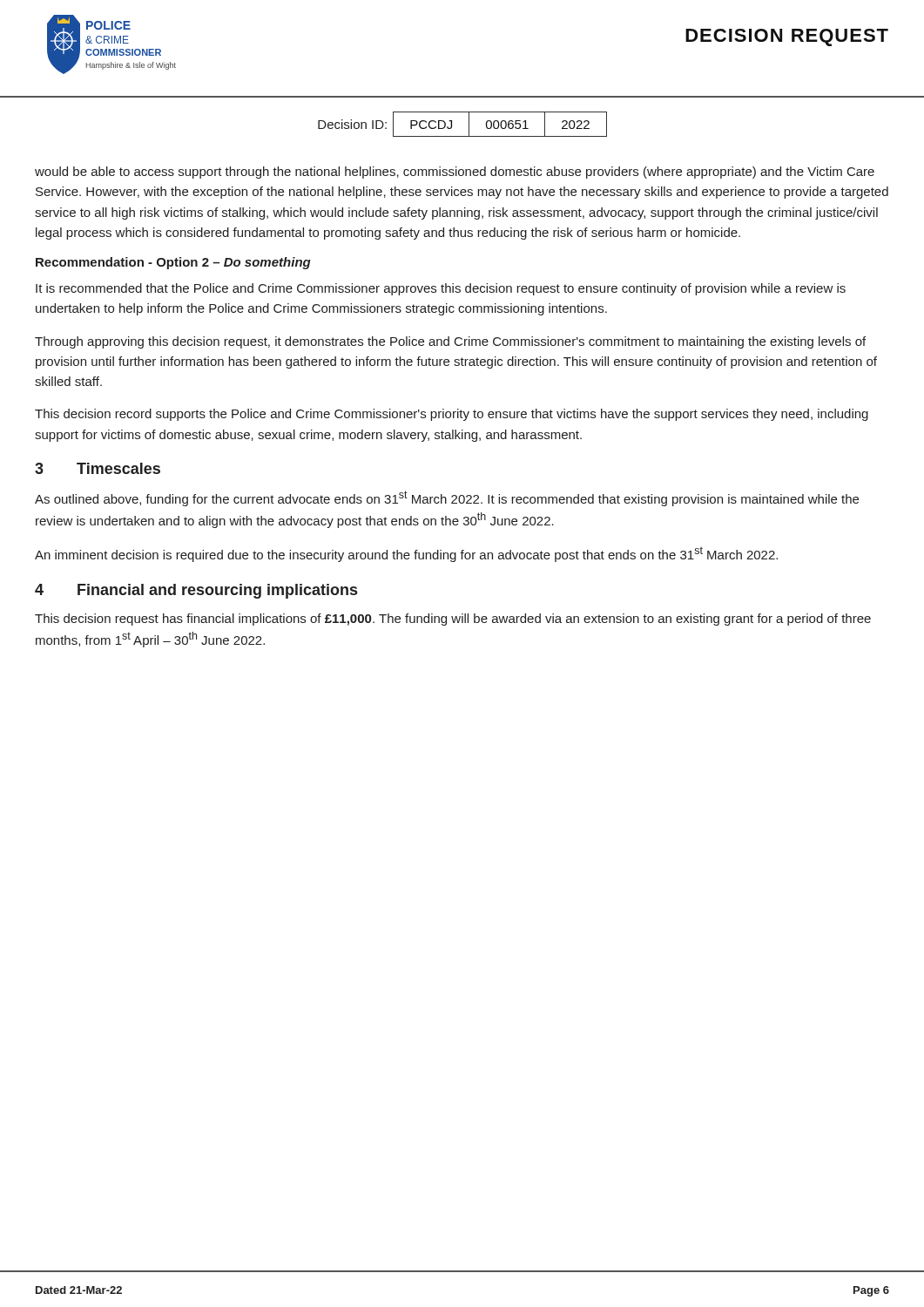Point to the block beginning "would be able to access"
924x1307 pixels.
click(x=462, y=202)
